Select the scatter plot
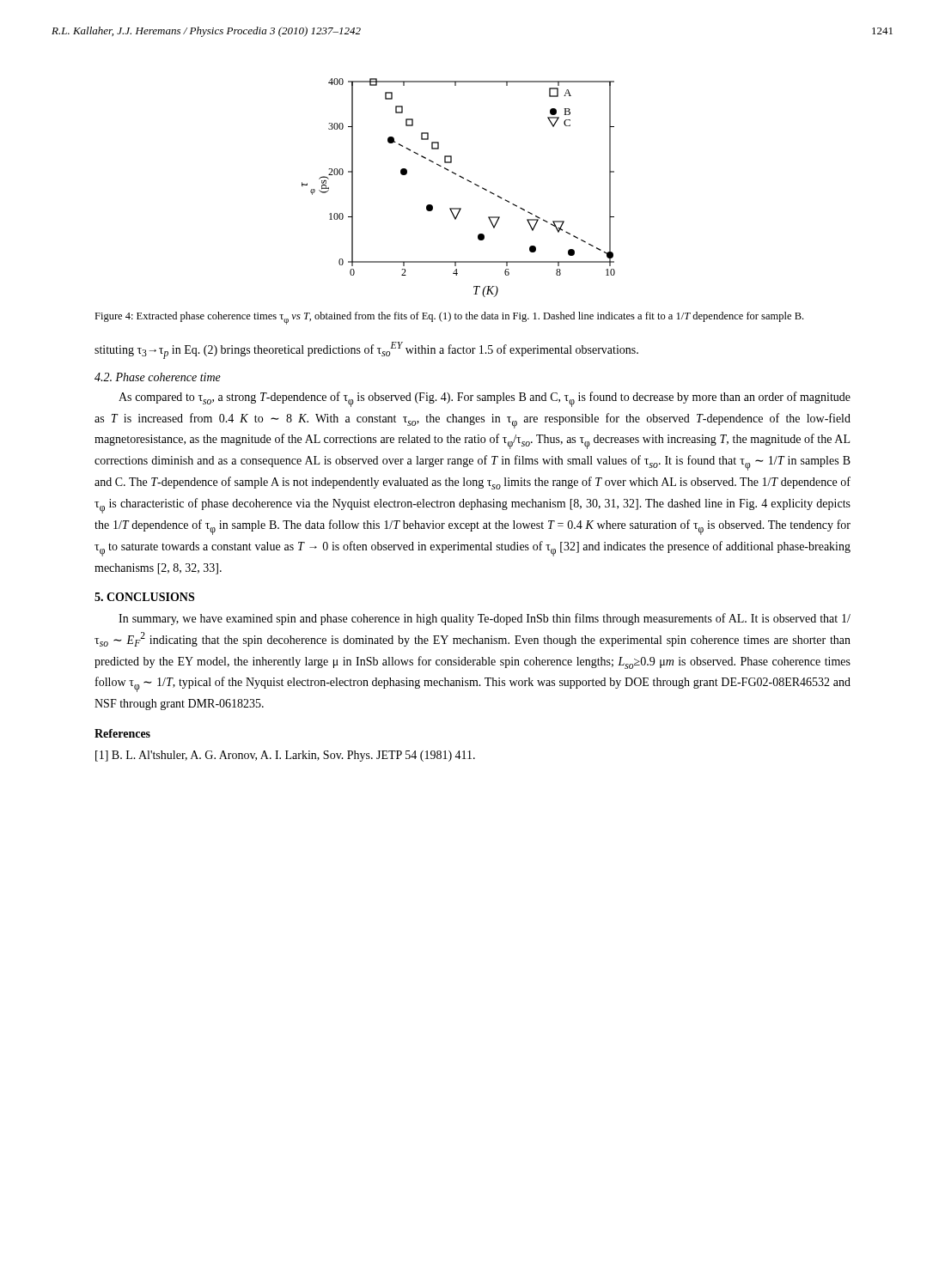 [x=472, y=185]
